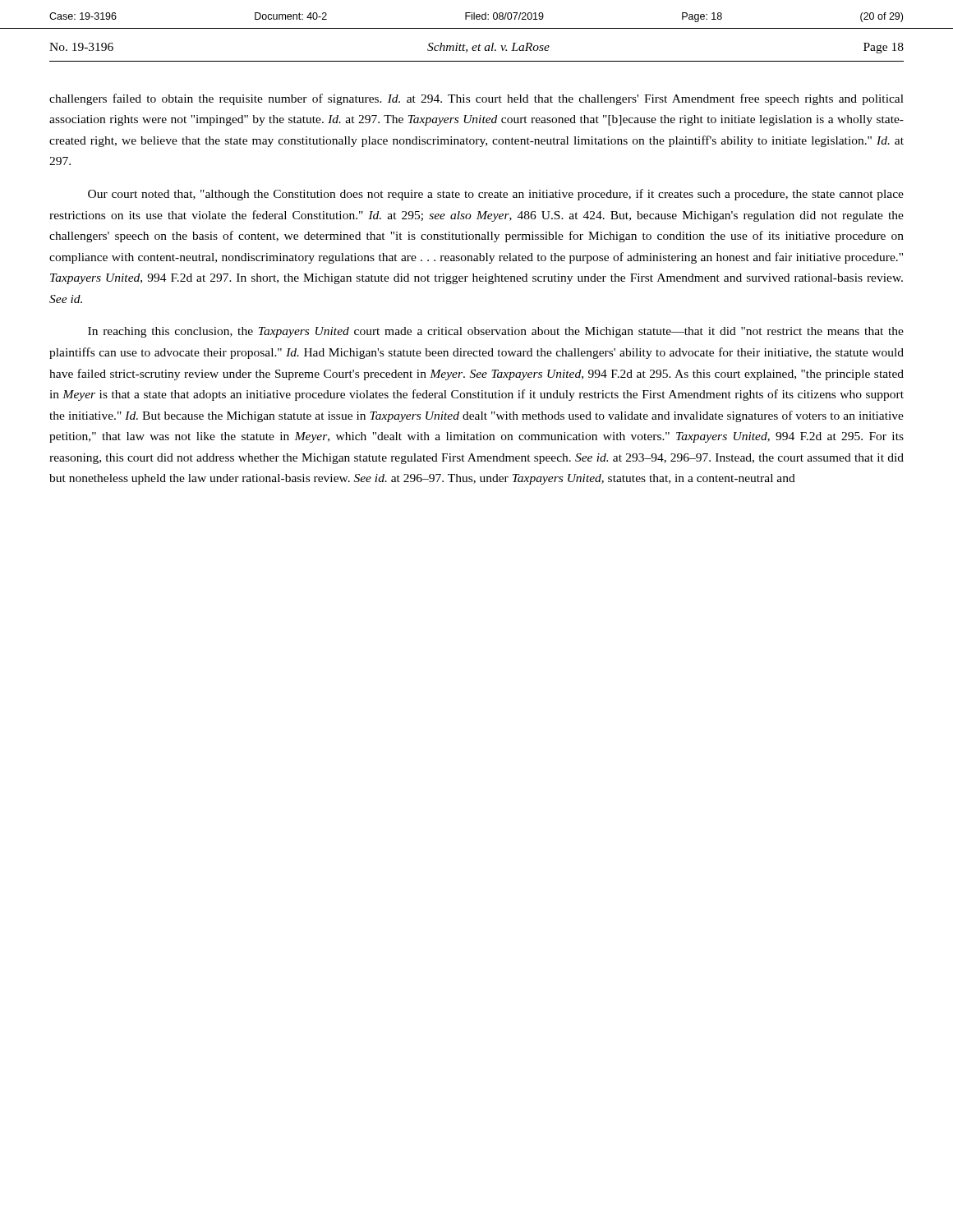Locate the block of text that opens with "In reaching this conclusion, the Taxpayers United court"
This screenshot has height=1232, width=953.
(476, 404)
